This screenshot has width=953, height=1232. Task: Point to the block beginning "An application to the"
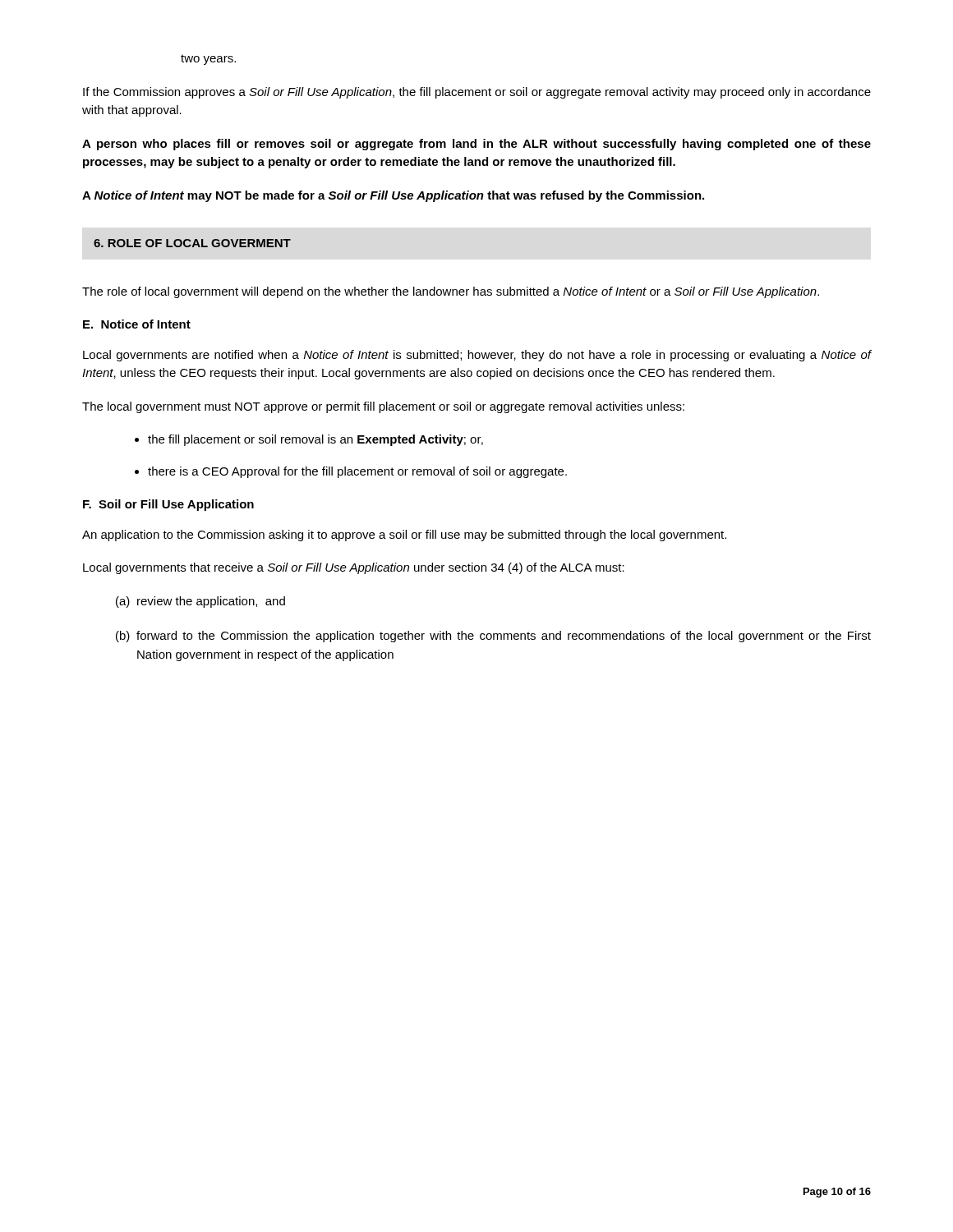[x=405, y=534]
